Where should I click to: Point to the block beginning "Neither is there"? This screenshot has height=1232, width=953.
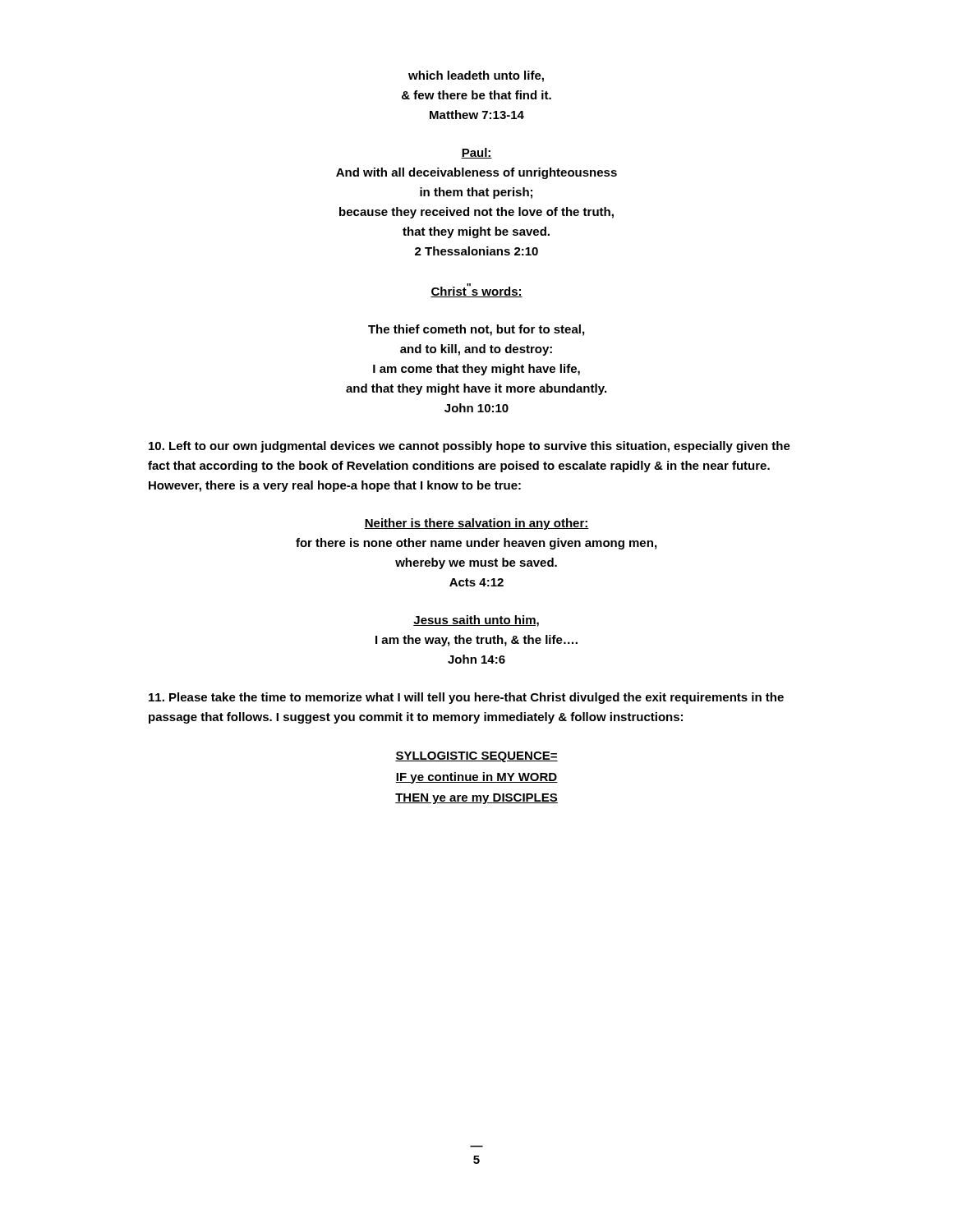[476, 552]
